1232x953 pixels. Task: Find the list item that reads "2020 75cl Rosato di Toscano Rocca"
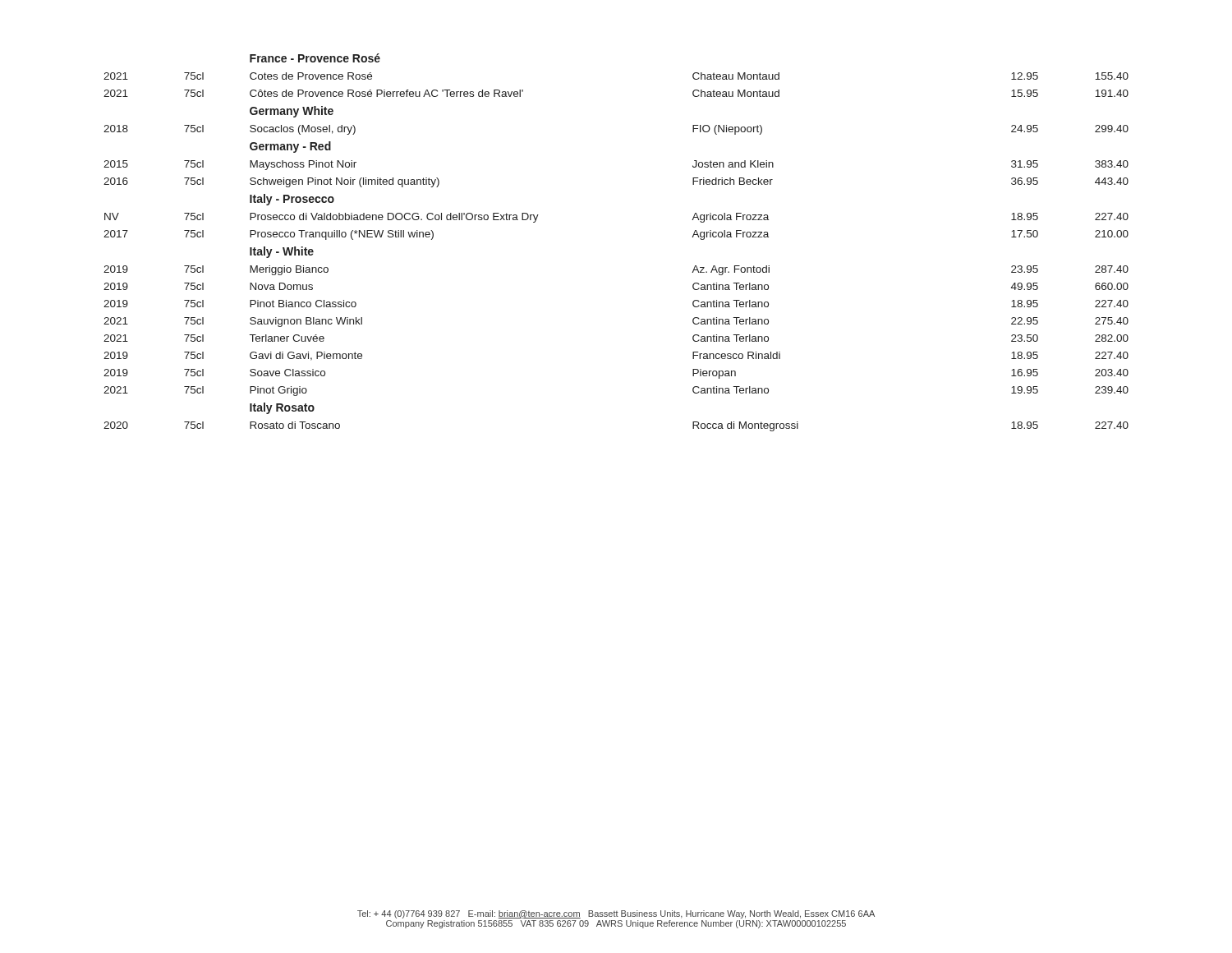115,426
